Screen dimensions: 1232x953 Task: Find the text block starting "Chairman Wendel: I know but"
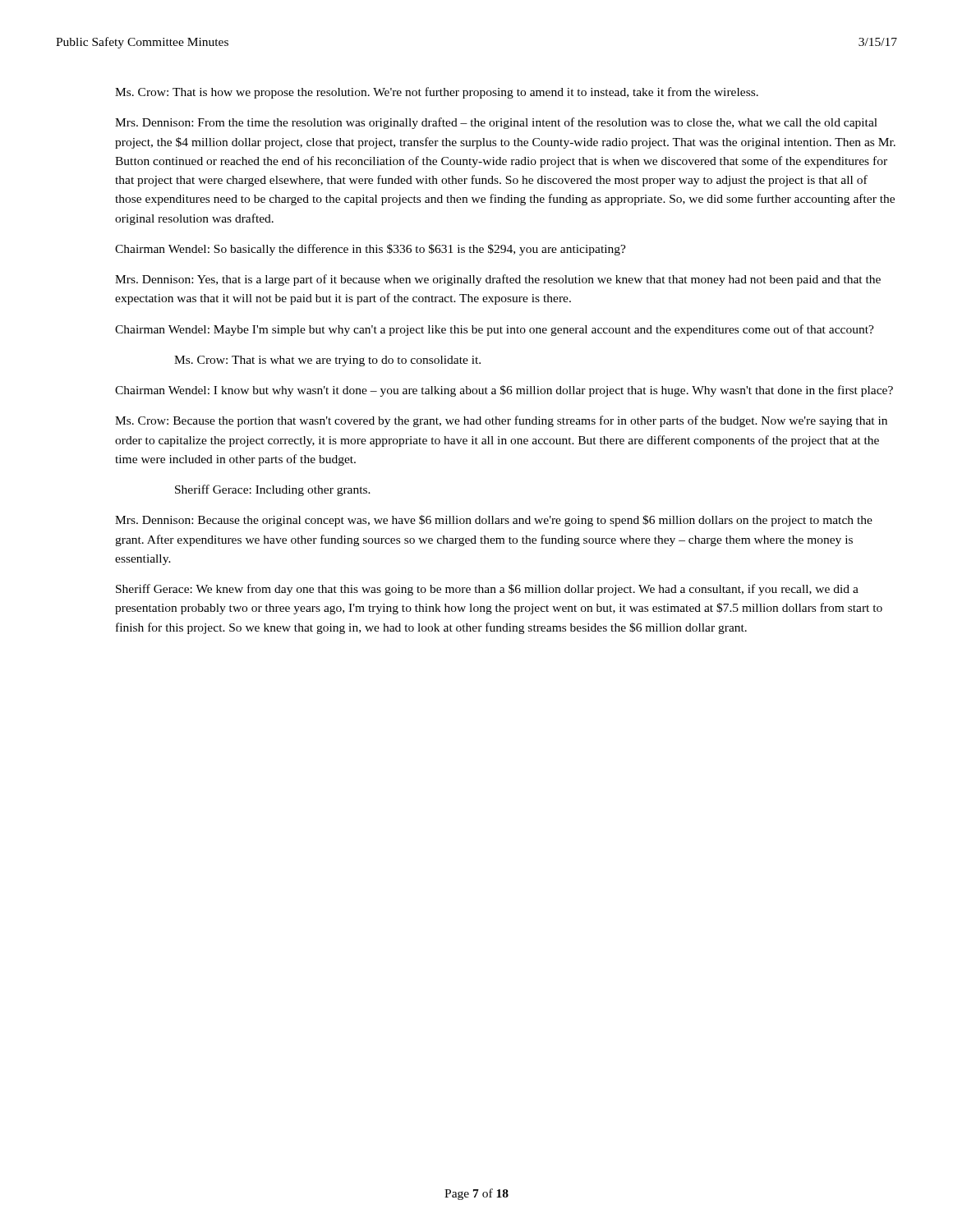coord(504,390)
